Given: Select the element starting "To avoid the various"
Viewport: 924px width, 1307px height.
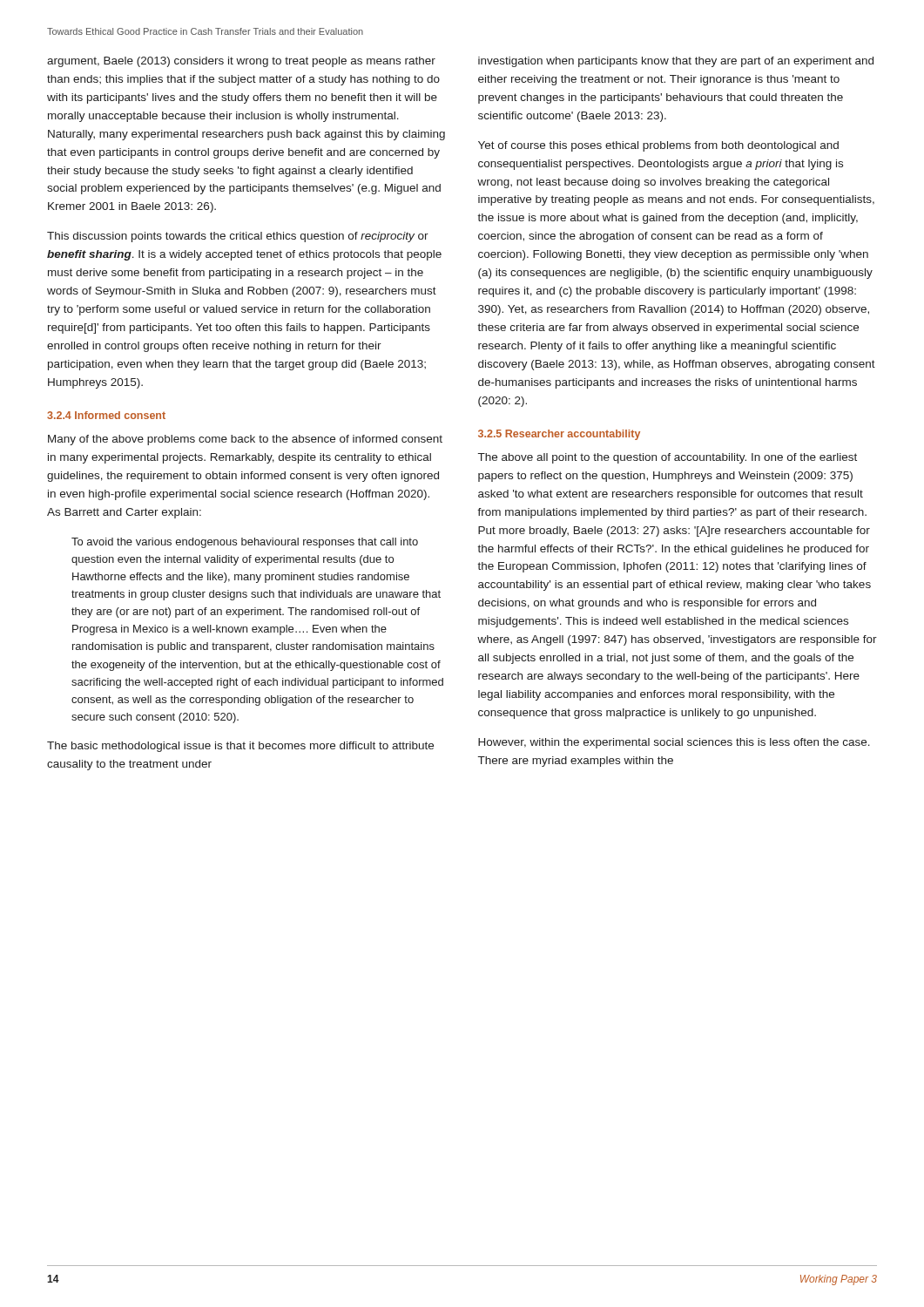Looking at the screenshot, I should [x=259, y=629].
